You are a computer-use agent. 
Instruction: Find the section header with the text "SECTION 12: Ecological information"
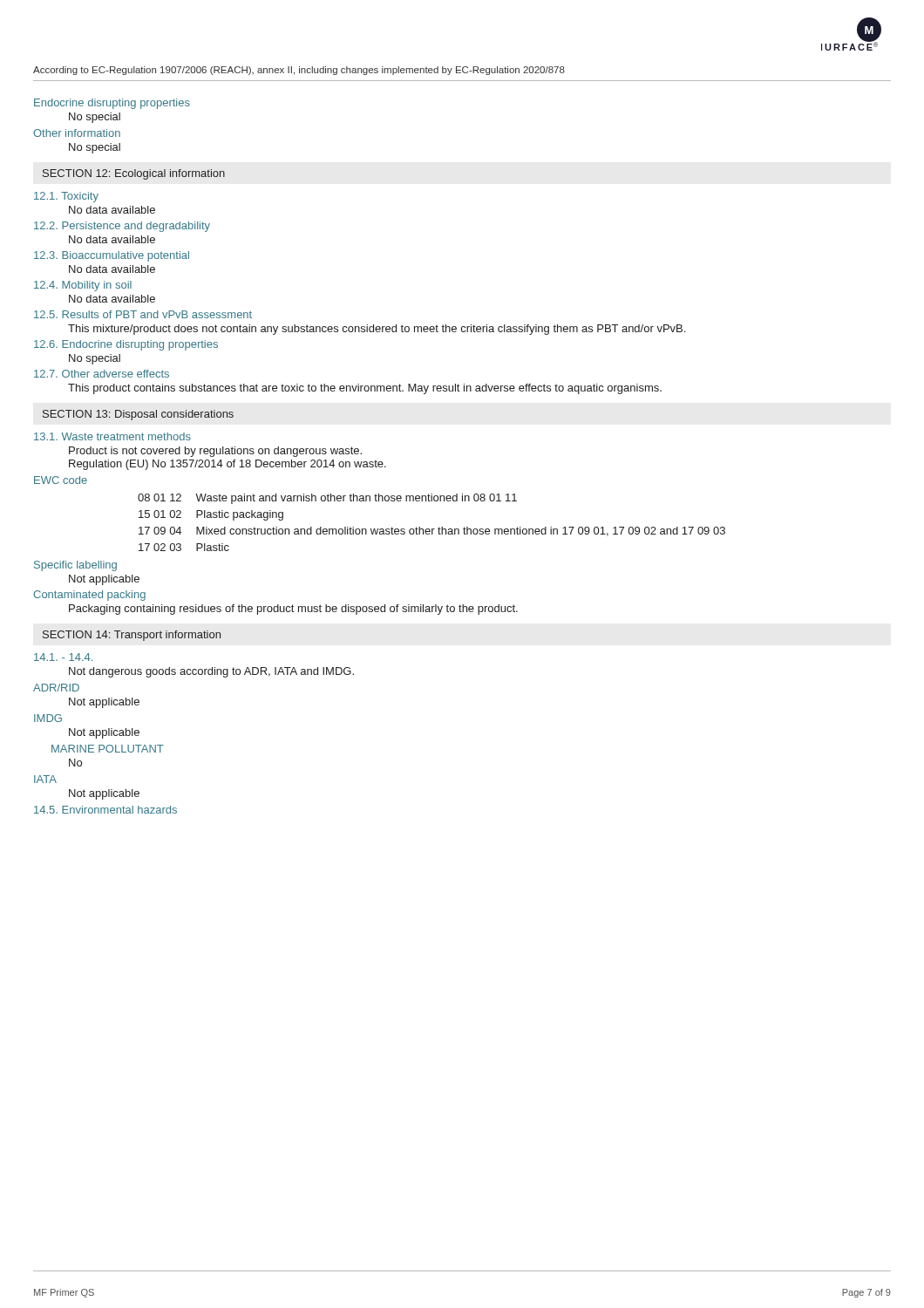tap(133, 173)
